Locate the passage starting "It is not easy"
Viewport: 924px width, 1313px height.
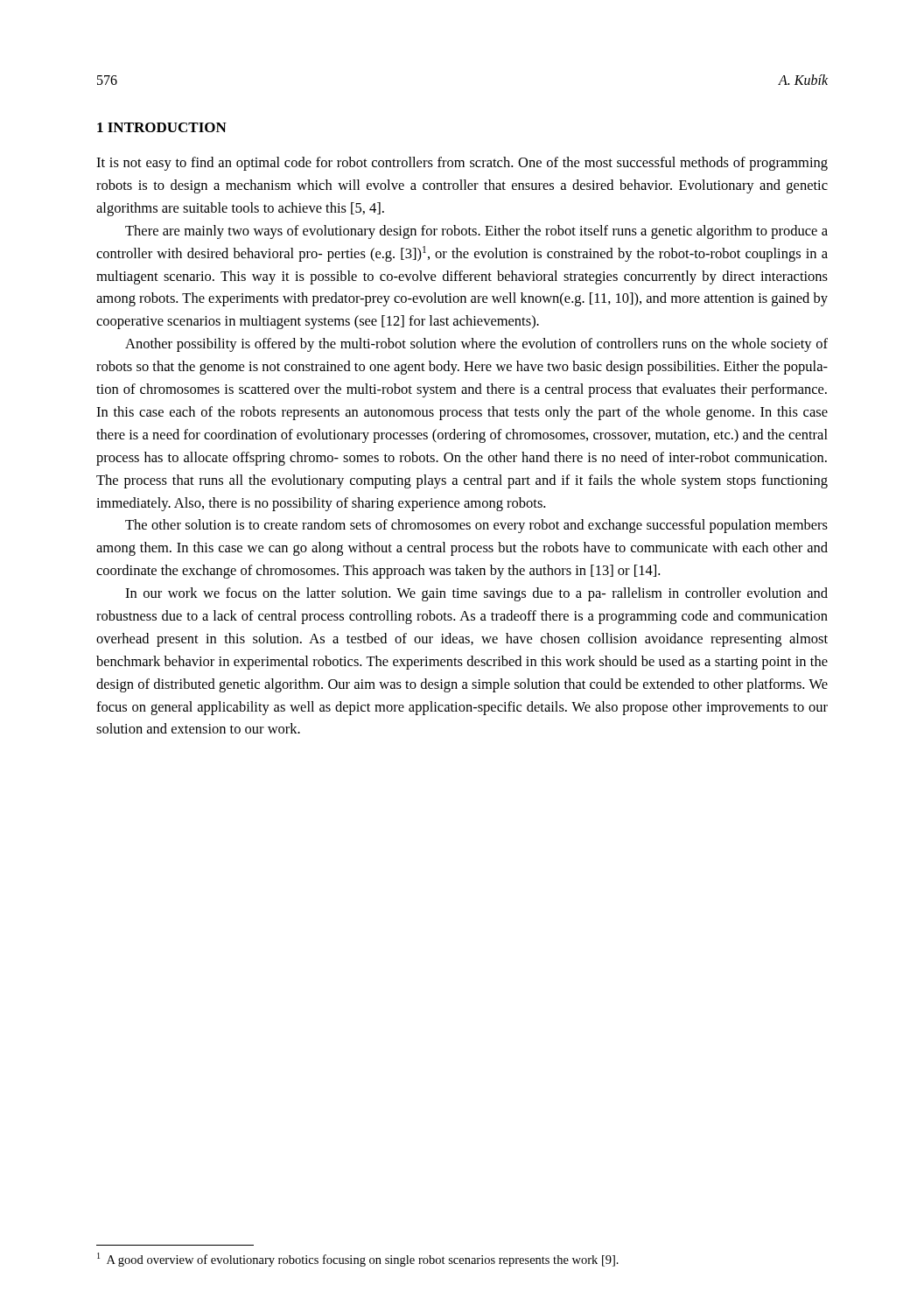click(x=462, y=446)
